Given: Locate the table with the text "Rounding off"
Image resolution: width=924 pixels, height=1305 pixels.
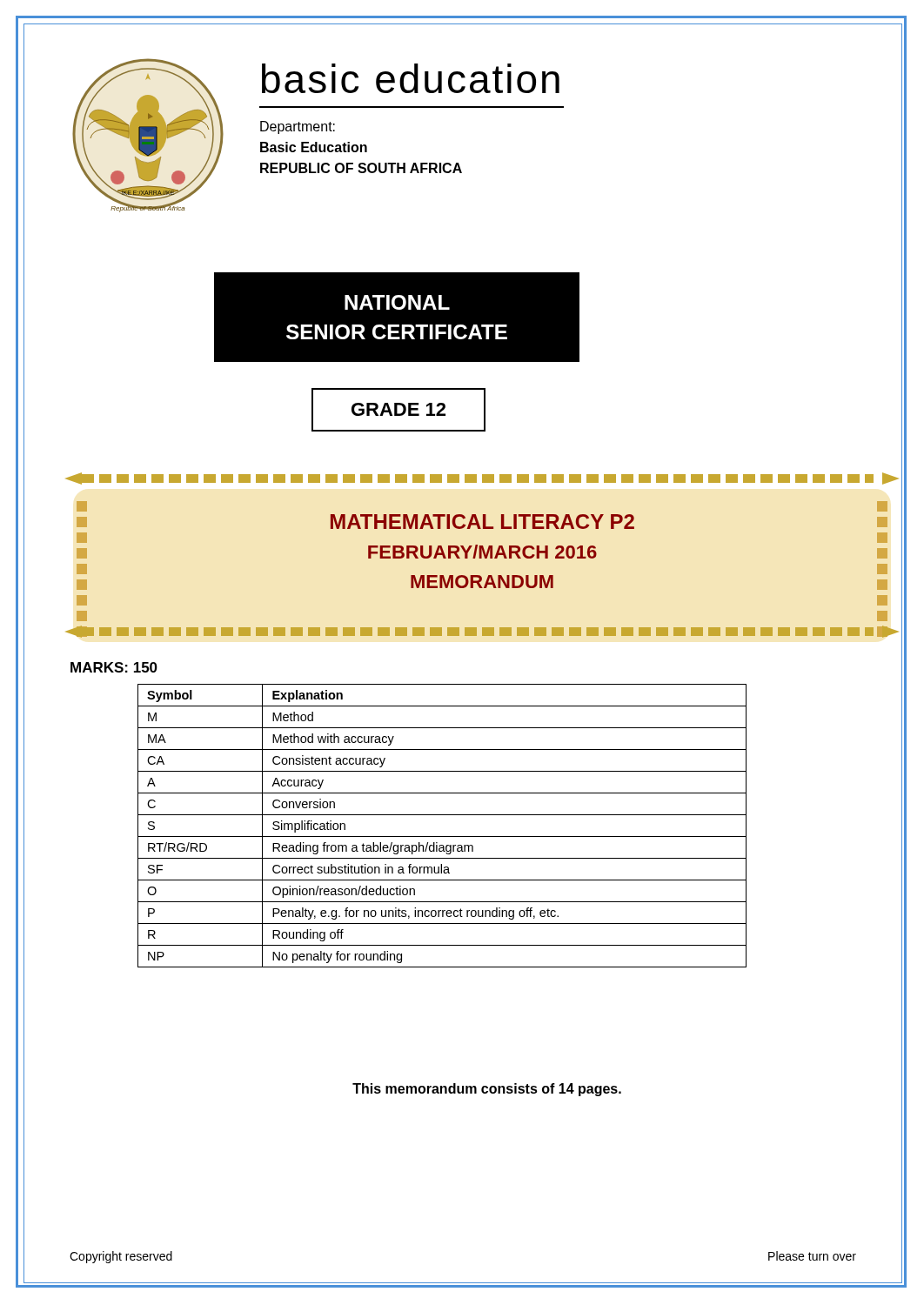Looking at the screenshot, I should [442, 826].
